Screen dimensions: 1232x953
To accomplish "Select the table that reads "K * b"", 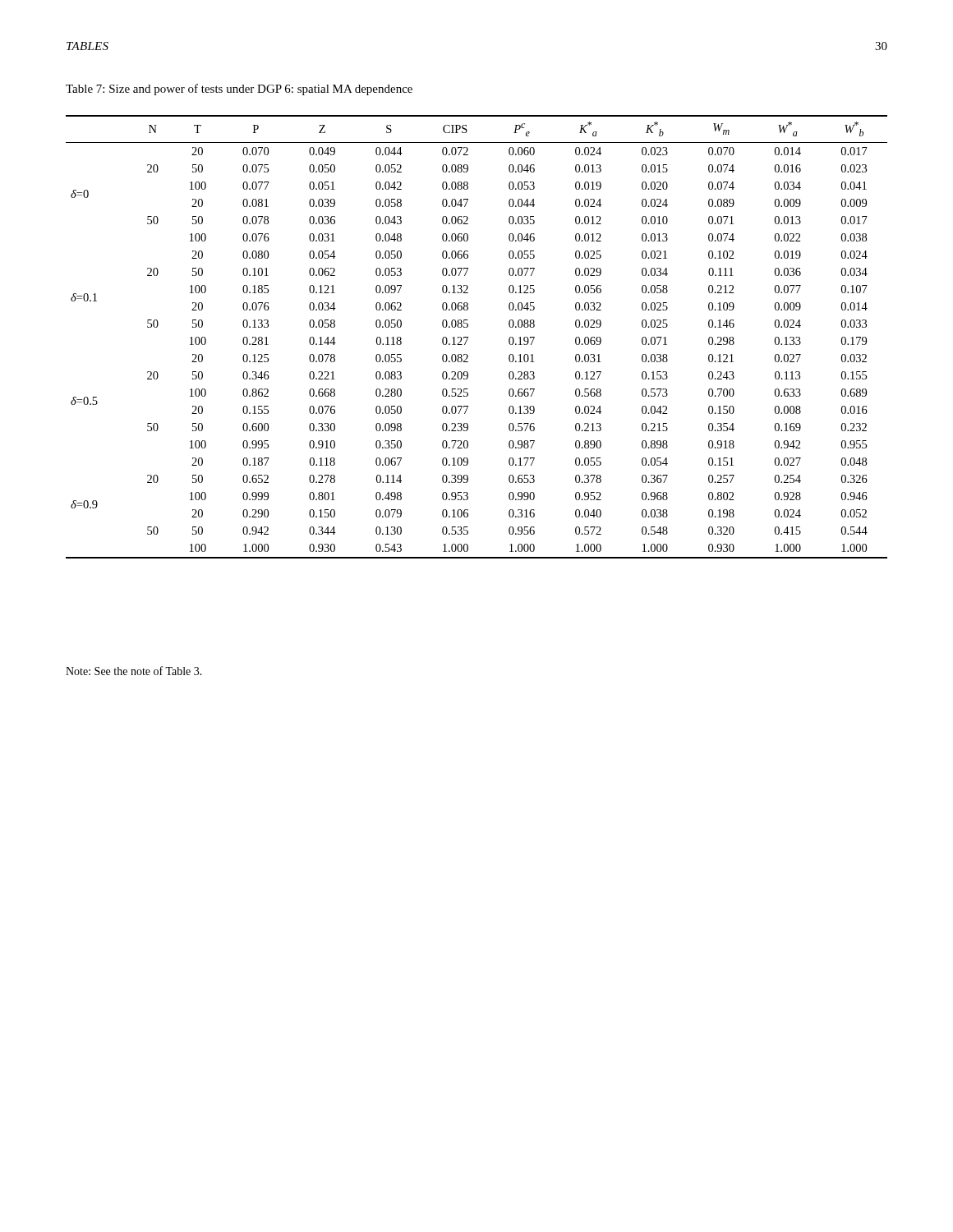I will click(x=476, y=337).
